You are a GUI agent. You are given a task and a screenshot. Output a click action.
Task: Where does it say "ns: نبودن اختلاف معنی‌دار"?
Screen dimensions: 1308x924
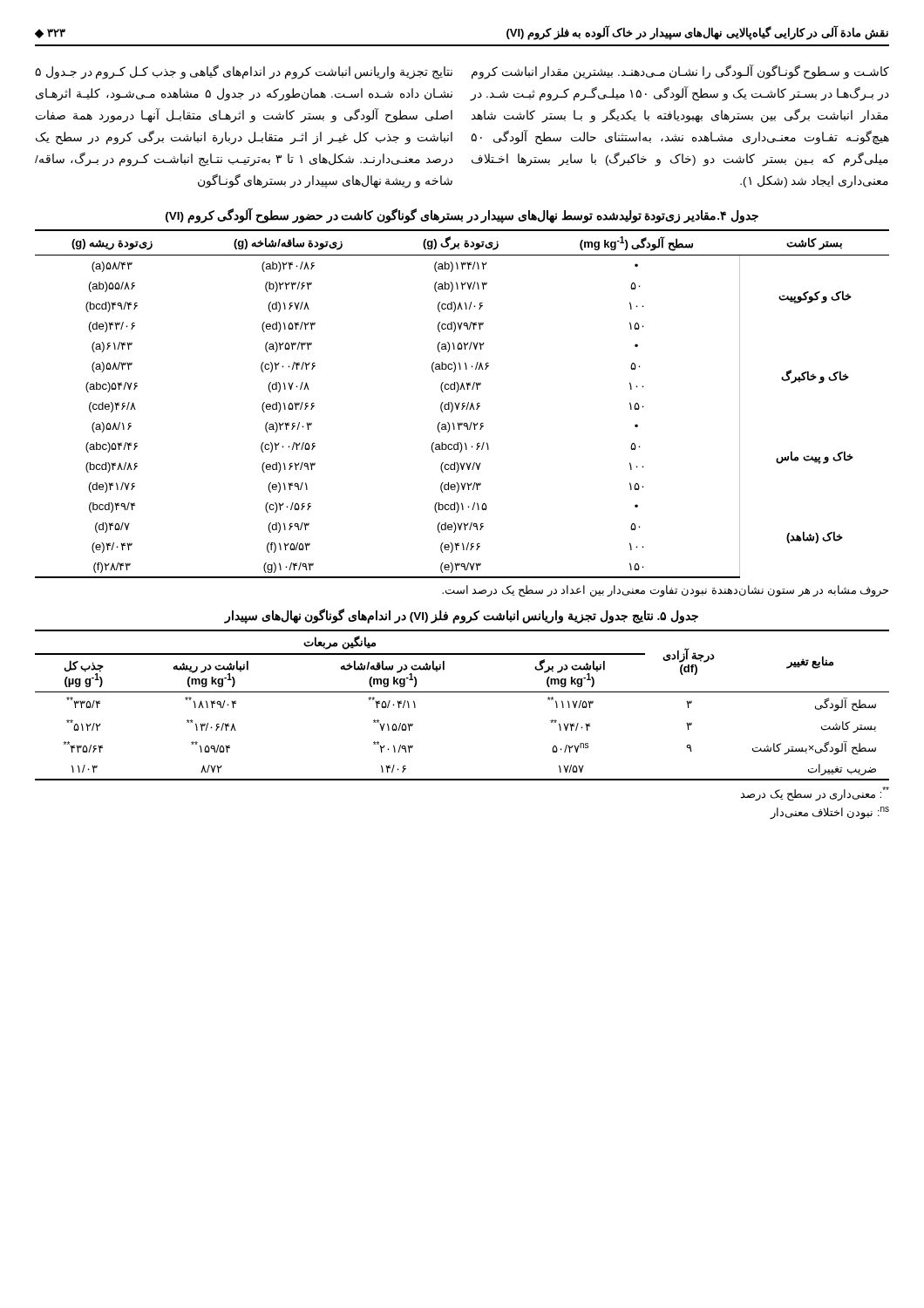830,811
